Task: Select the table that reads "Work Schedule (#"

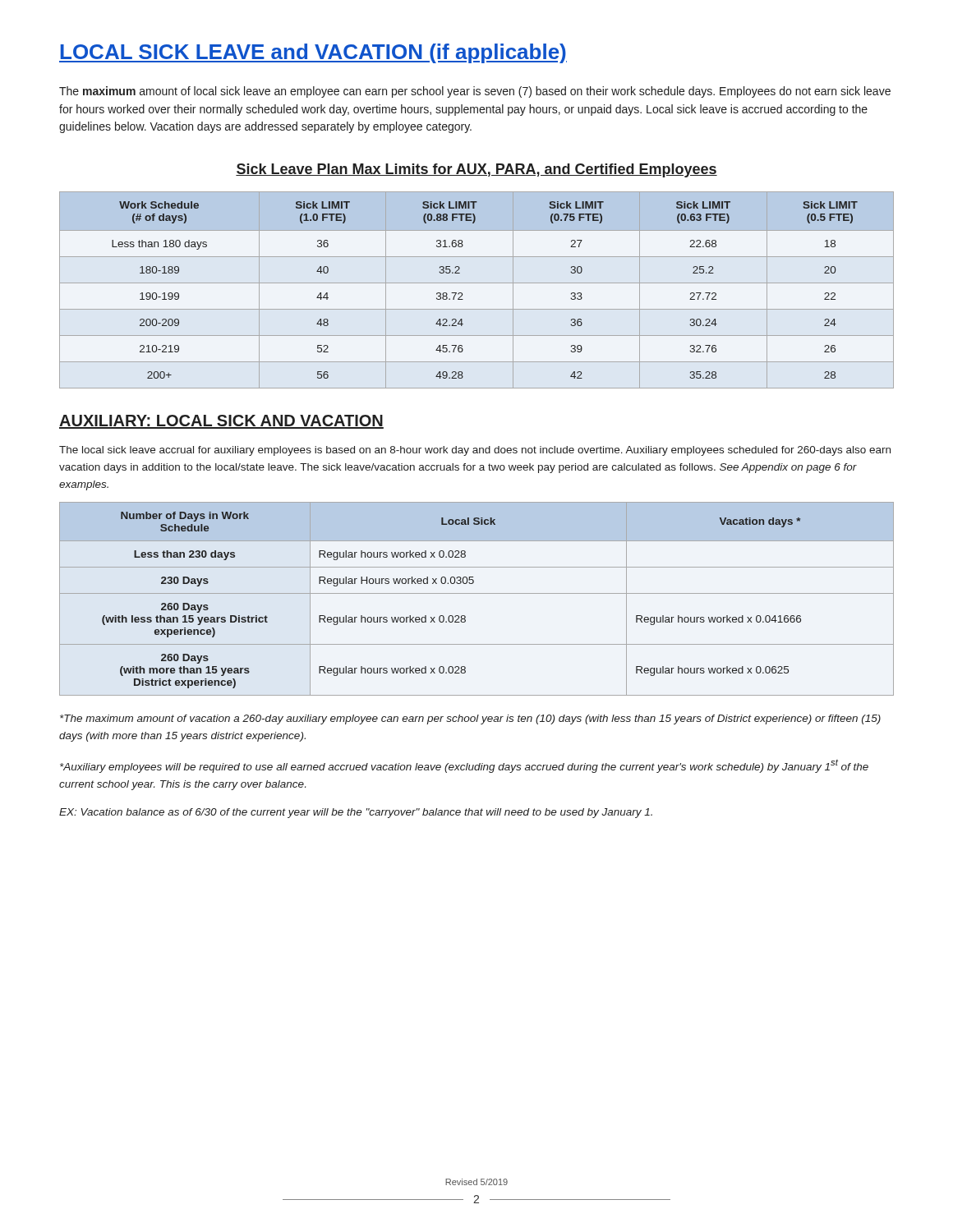Action: click(x=476, y=290)
